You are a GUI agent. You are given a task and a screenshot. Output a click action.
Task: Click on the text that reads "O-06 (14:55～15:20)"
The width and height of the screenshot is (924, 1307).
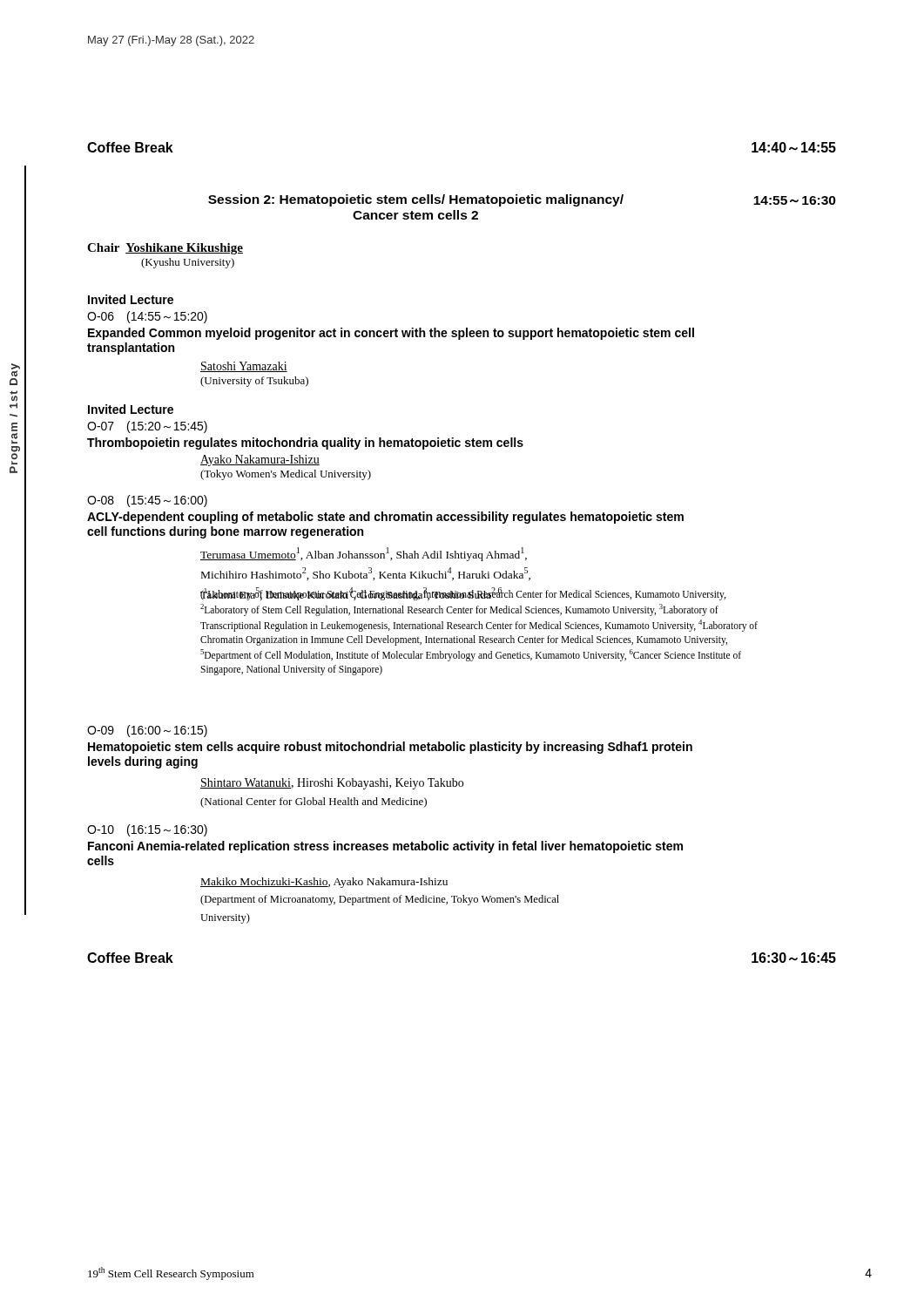coord(147,316)
